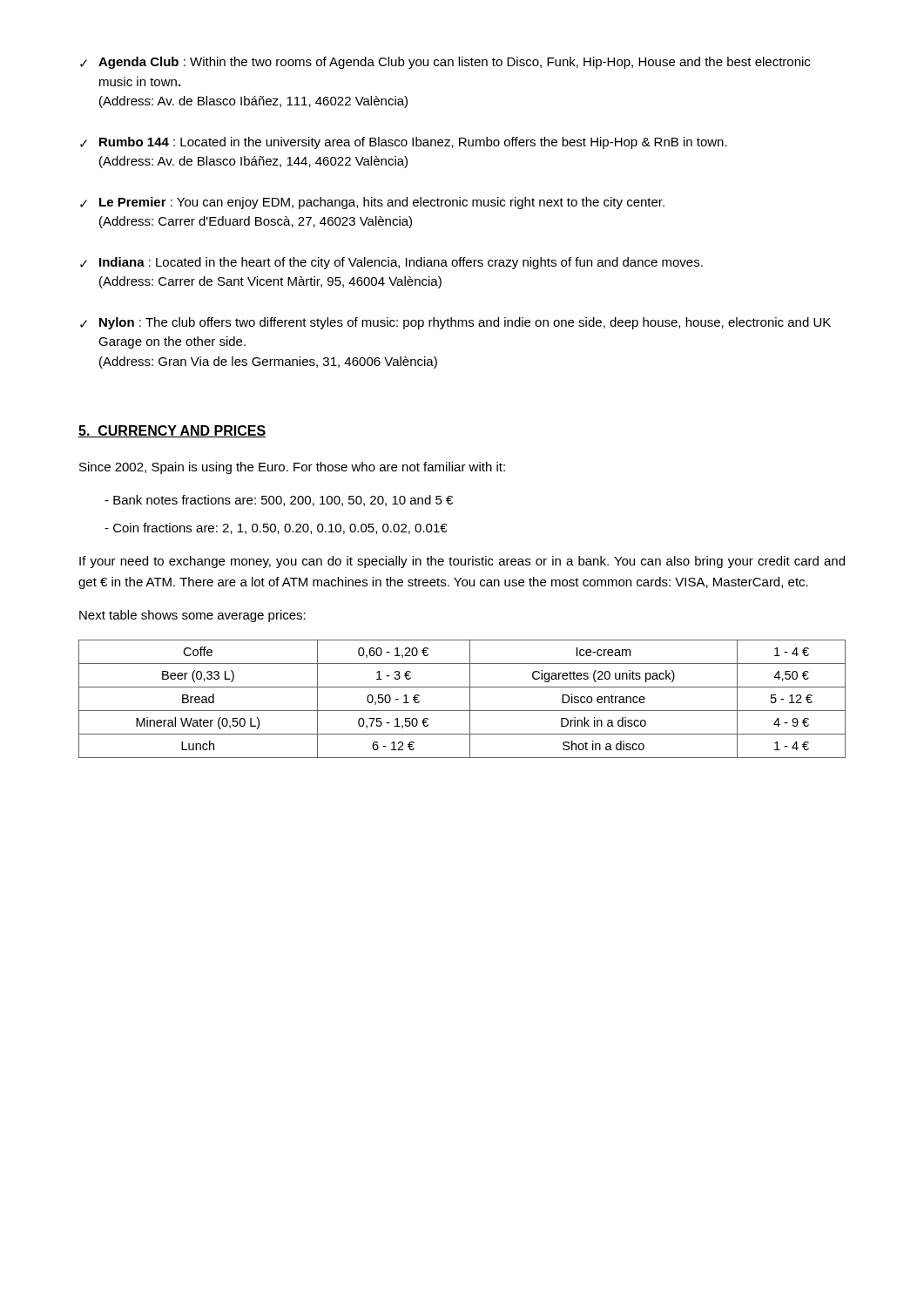
Task: Click on the list item that says "Bank notes fractions are:"
Action: coord(279,500)
